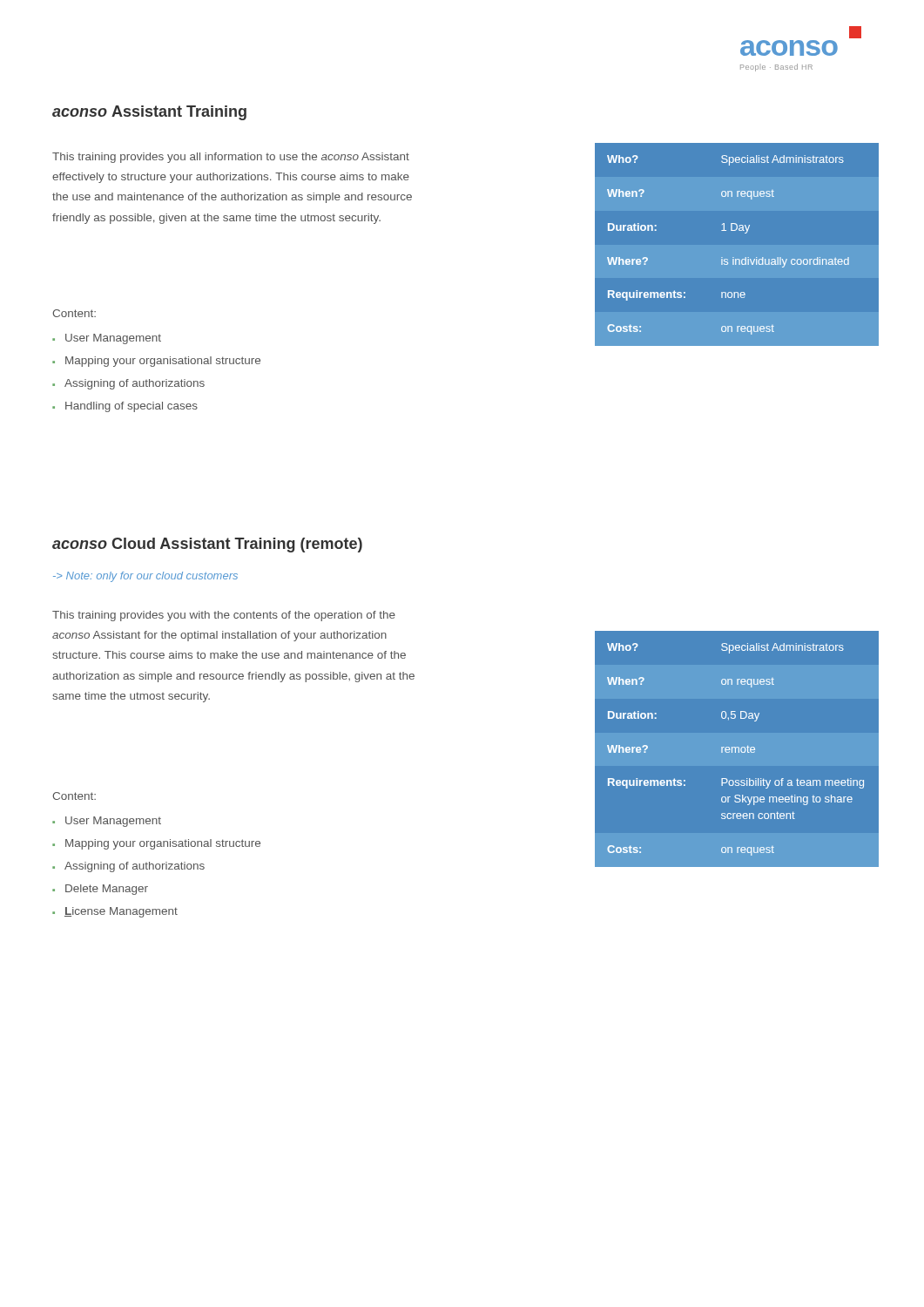Screen dimensions: 1307x924
Task: Select the list item that says "▪Delete Manager"
Action: [100, 888]
